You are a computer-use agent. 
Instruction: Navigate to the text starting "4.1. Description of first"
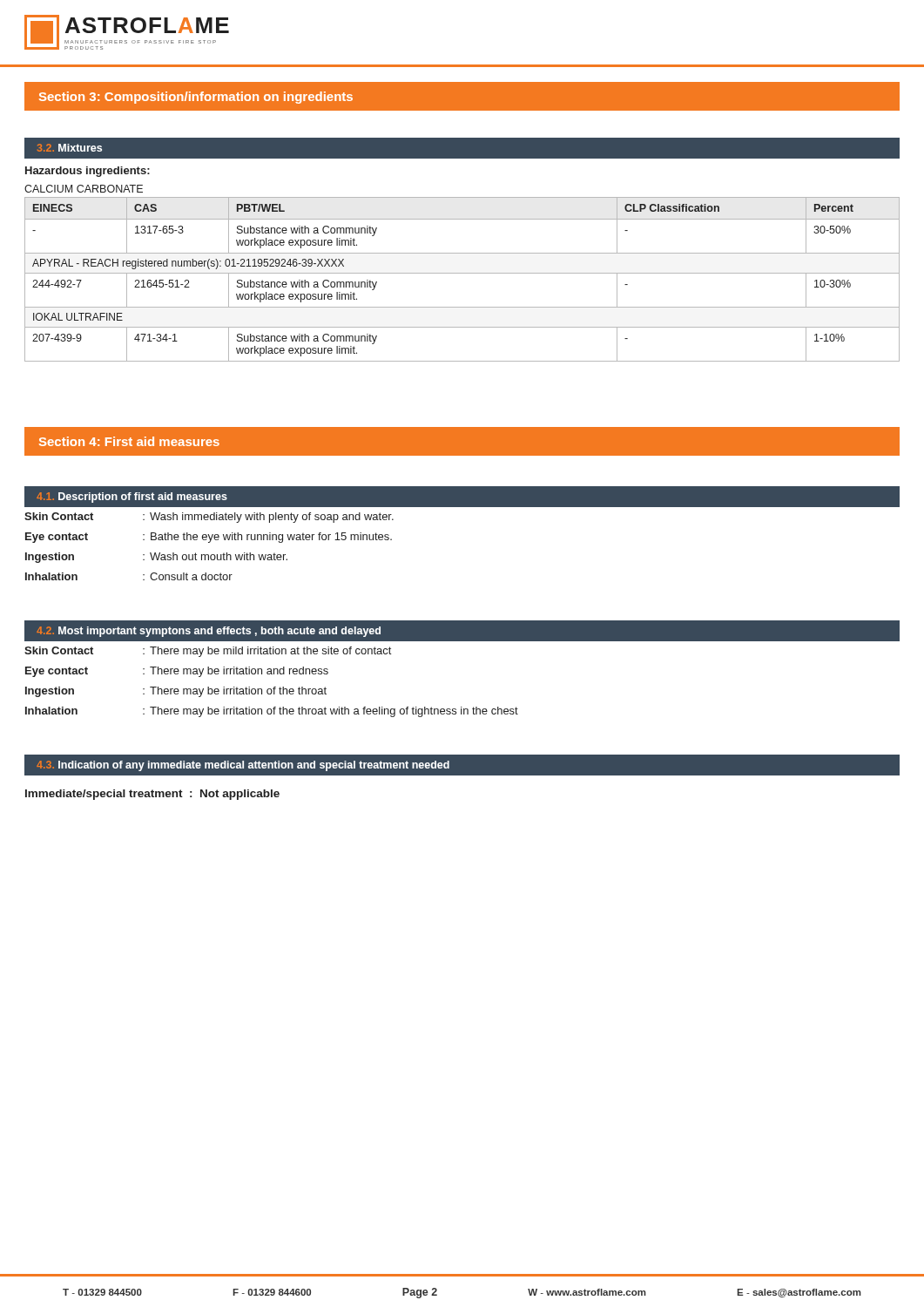pos(132,497)
